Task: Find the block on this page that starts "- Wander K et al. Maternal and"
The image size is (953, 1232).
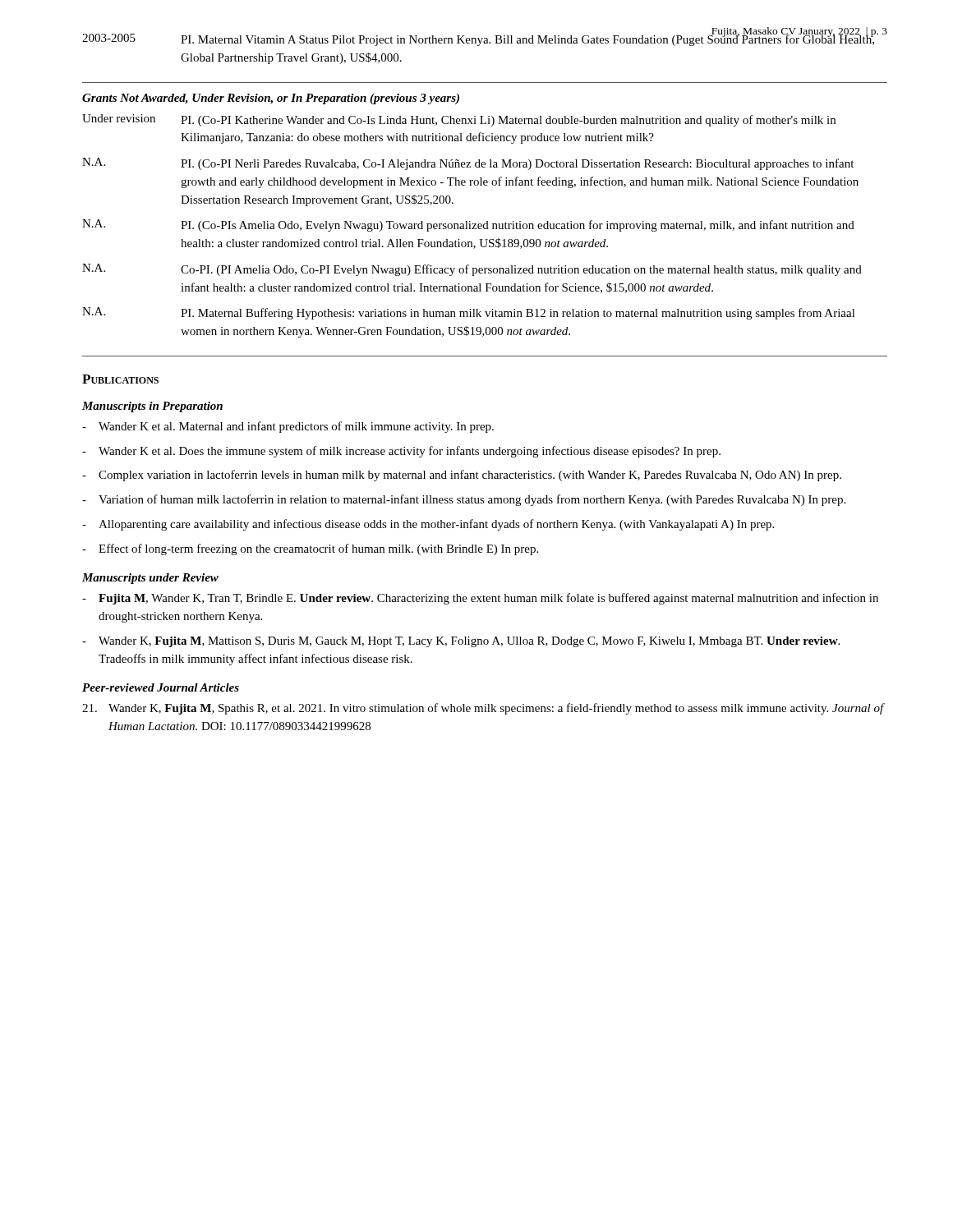Action: tap(485, 427)
